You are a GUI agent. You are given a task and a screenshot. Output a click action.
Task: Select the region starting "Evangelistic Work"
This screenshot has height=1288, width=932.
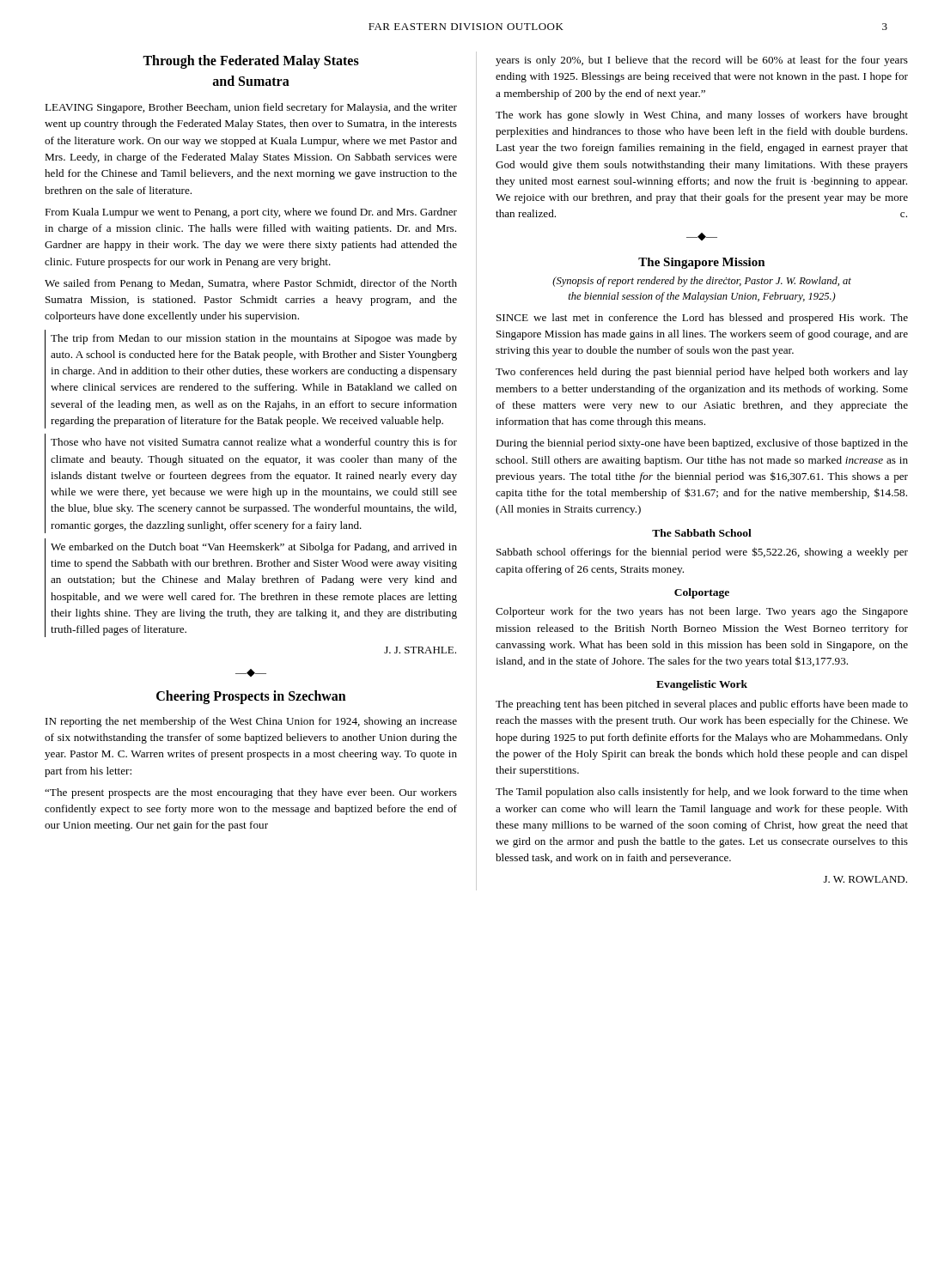point(702,685)
